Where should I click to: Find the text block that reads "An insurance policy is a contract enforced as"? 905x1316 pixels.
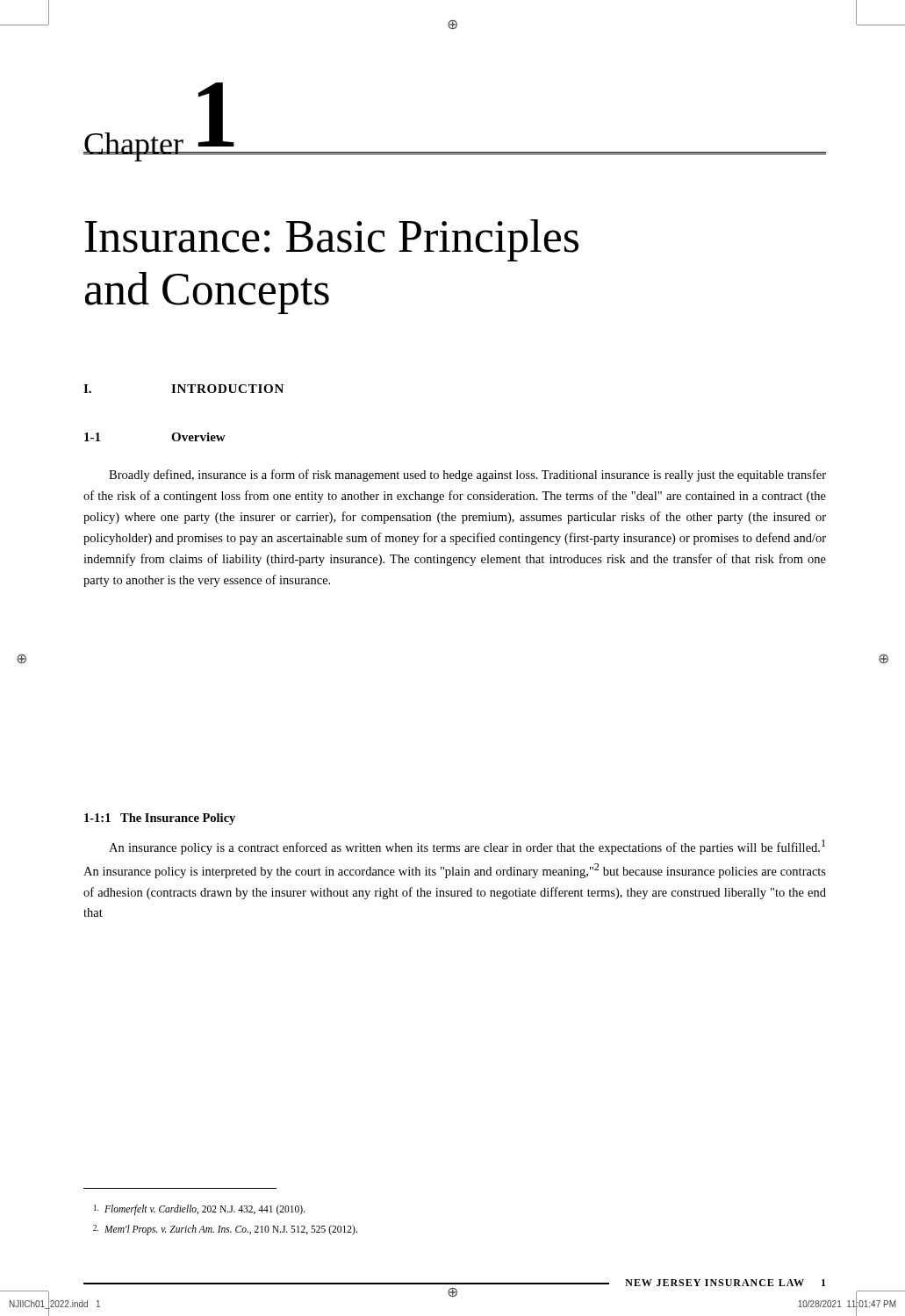point(455,880)
